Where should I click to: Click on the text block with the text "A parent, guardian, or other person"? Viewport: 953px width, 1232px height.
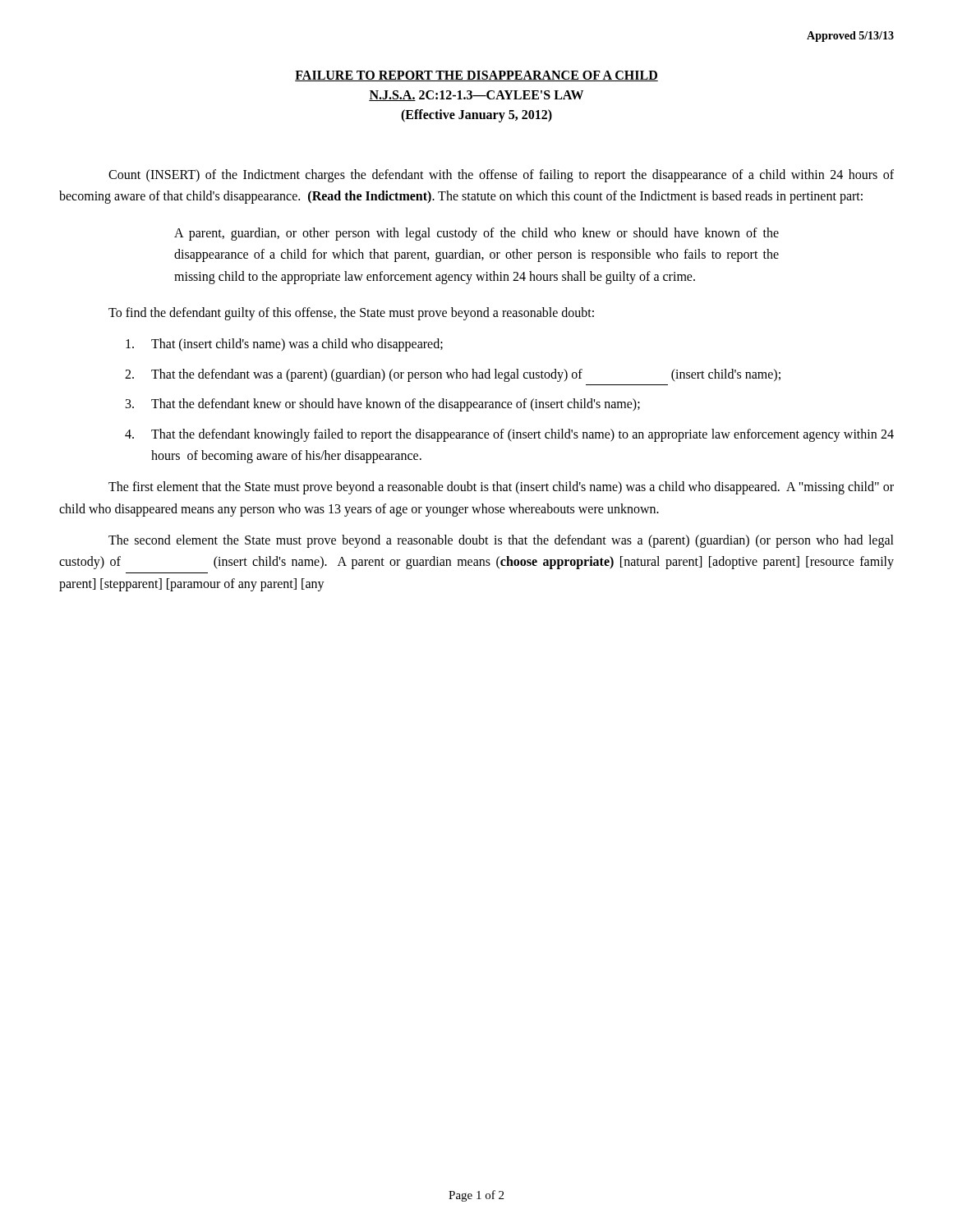476,254
